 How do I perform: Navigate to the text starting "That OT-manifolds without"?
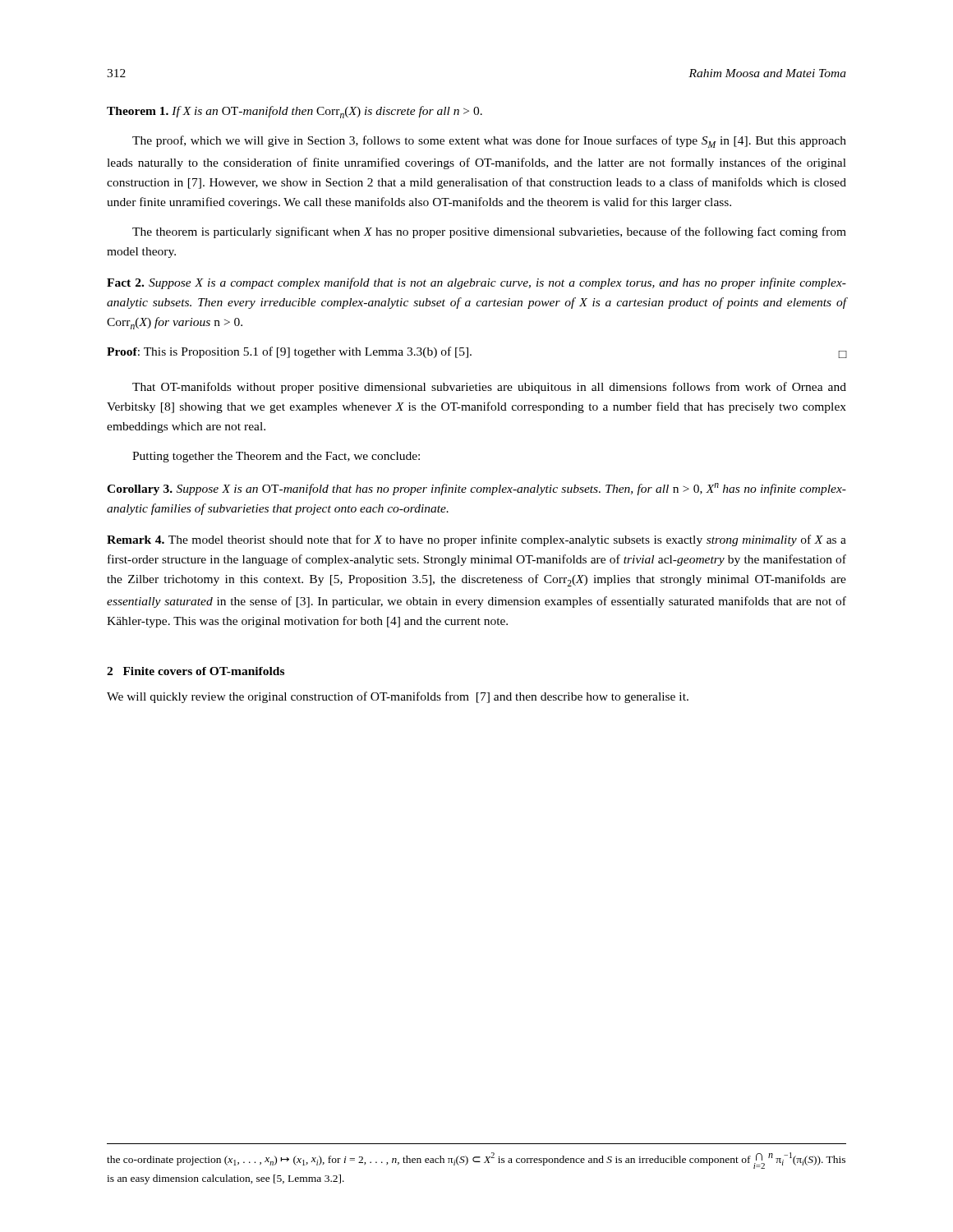pos(489,388)
